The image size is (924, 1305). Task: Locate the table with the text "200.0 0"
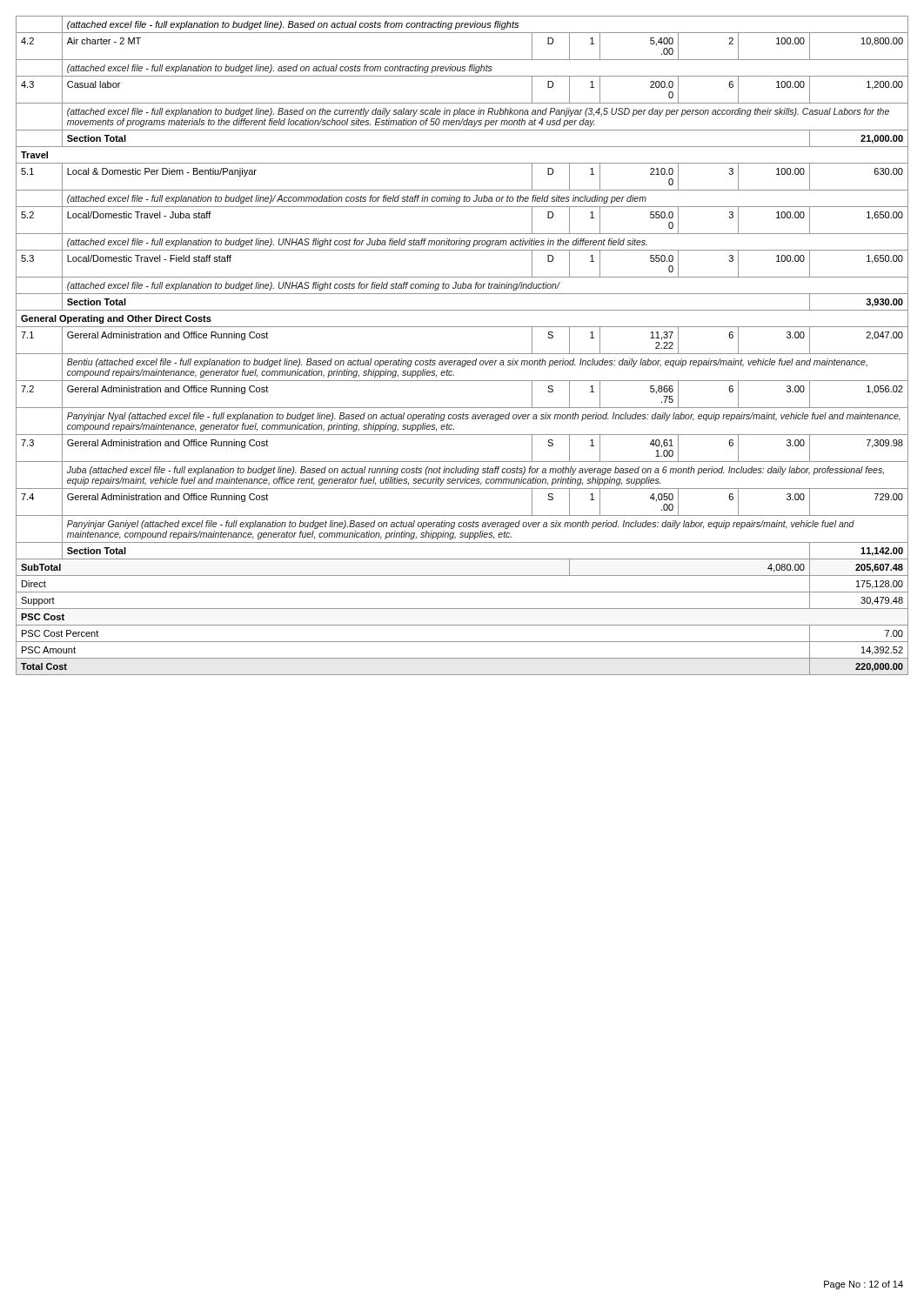point(462,345)
